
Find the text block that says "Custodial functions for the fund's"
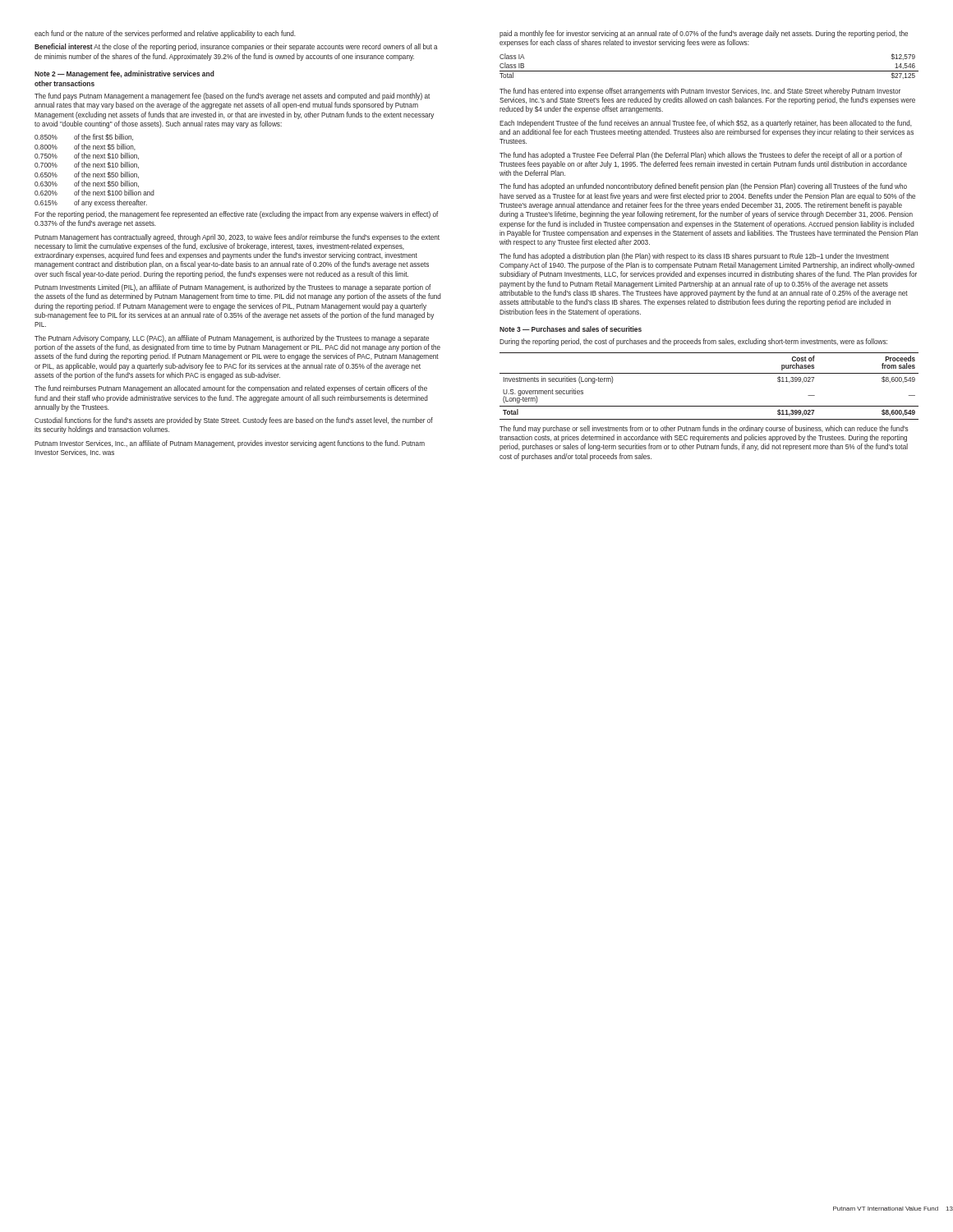238,426
